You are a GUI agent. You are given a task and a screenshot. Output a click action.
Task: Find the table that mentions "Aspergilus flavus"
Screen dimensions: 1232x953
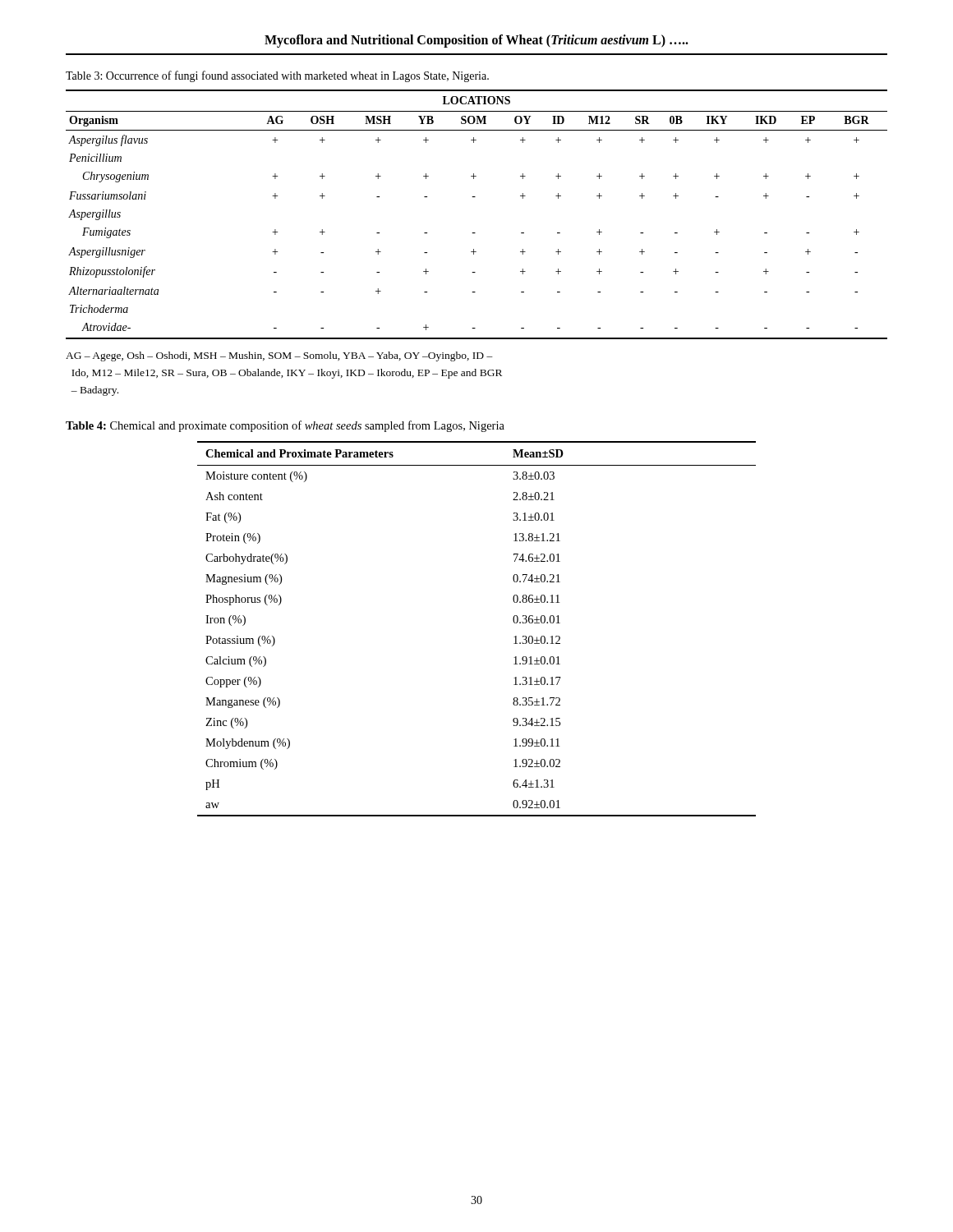(476, 214)
